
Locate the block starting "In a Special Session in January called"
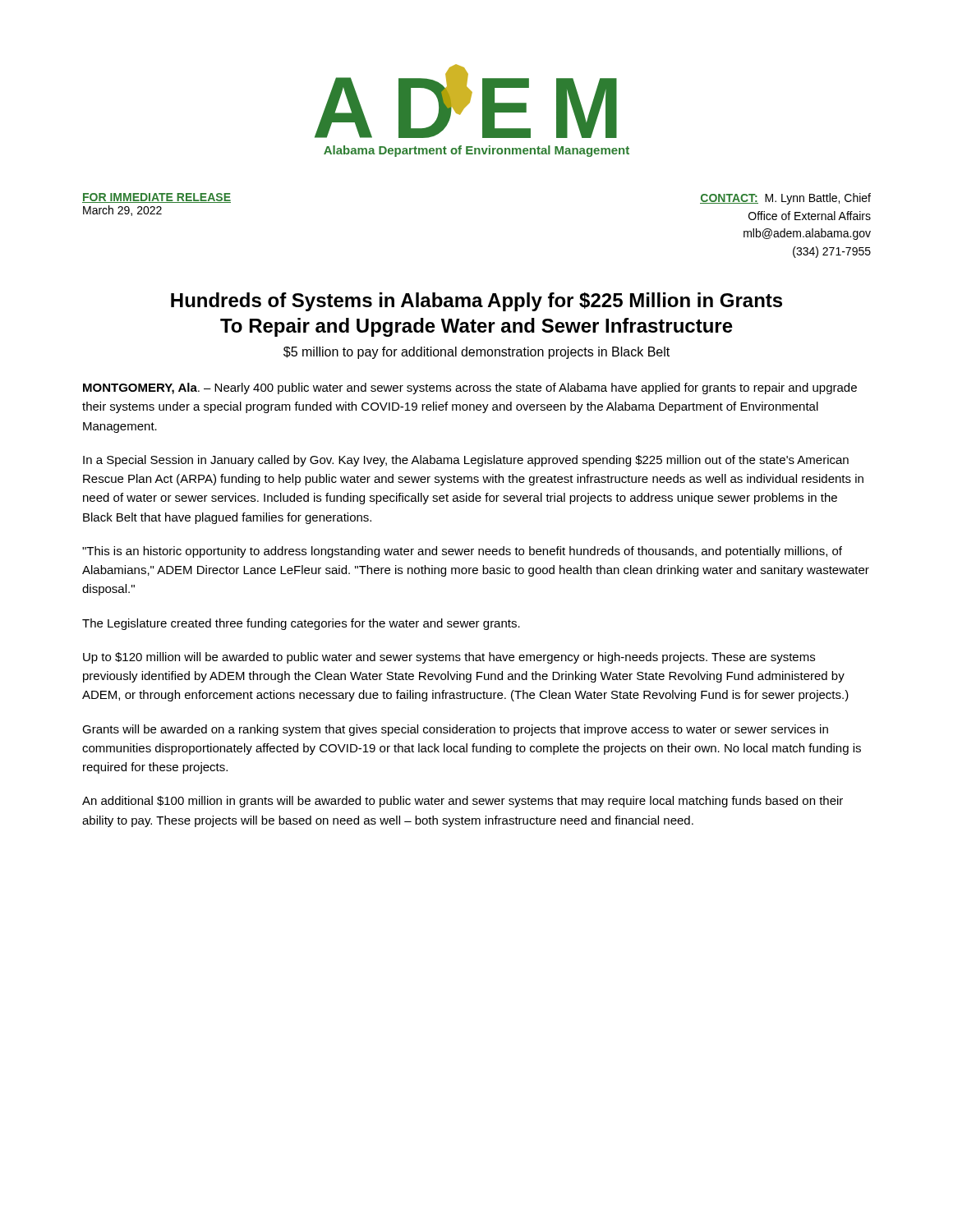pos(473,488)
